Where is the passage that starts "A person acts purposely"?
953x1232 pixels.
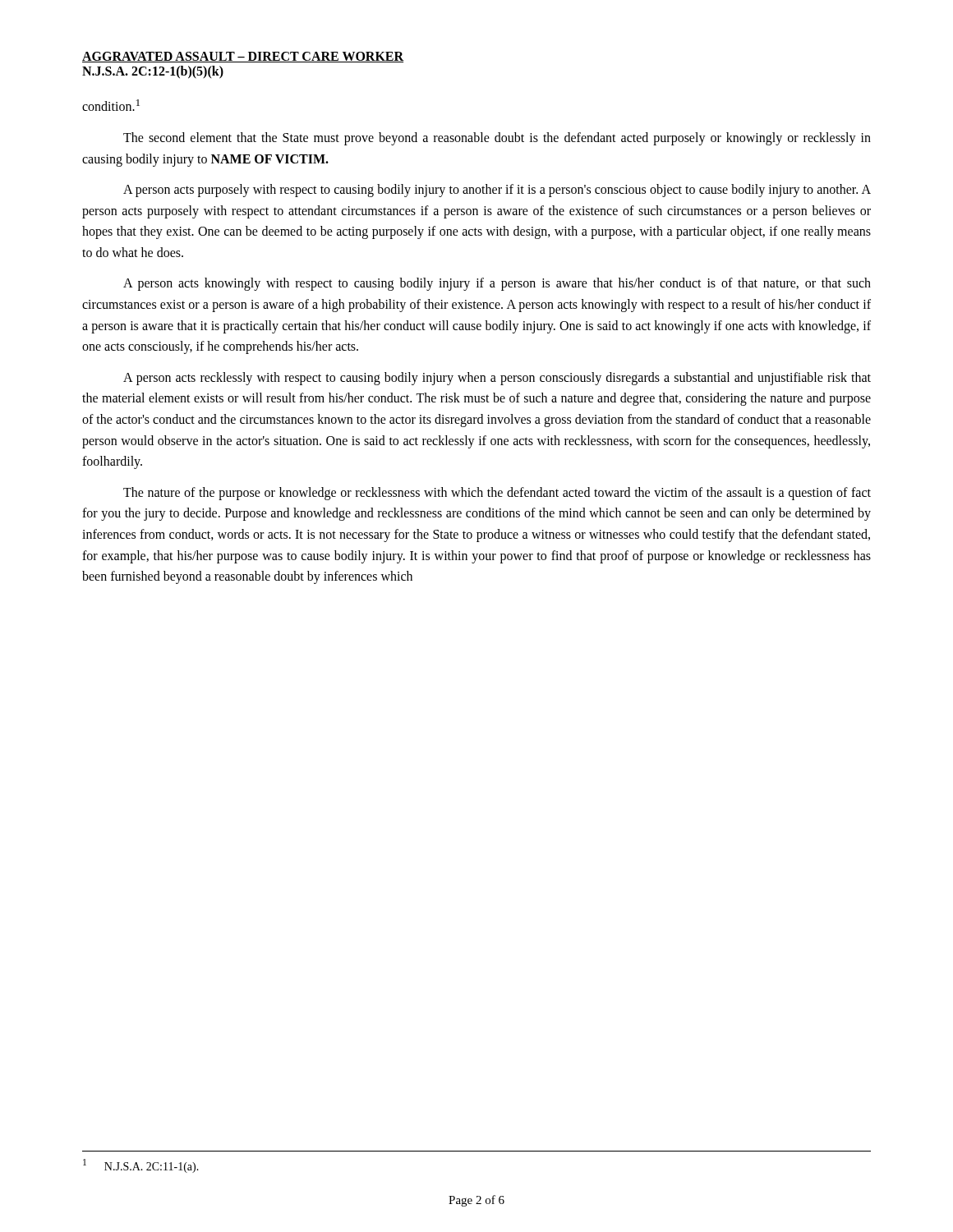(x=476, y=221)
